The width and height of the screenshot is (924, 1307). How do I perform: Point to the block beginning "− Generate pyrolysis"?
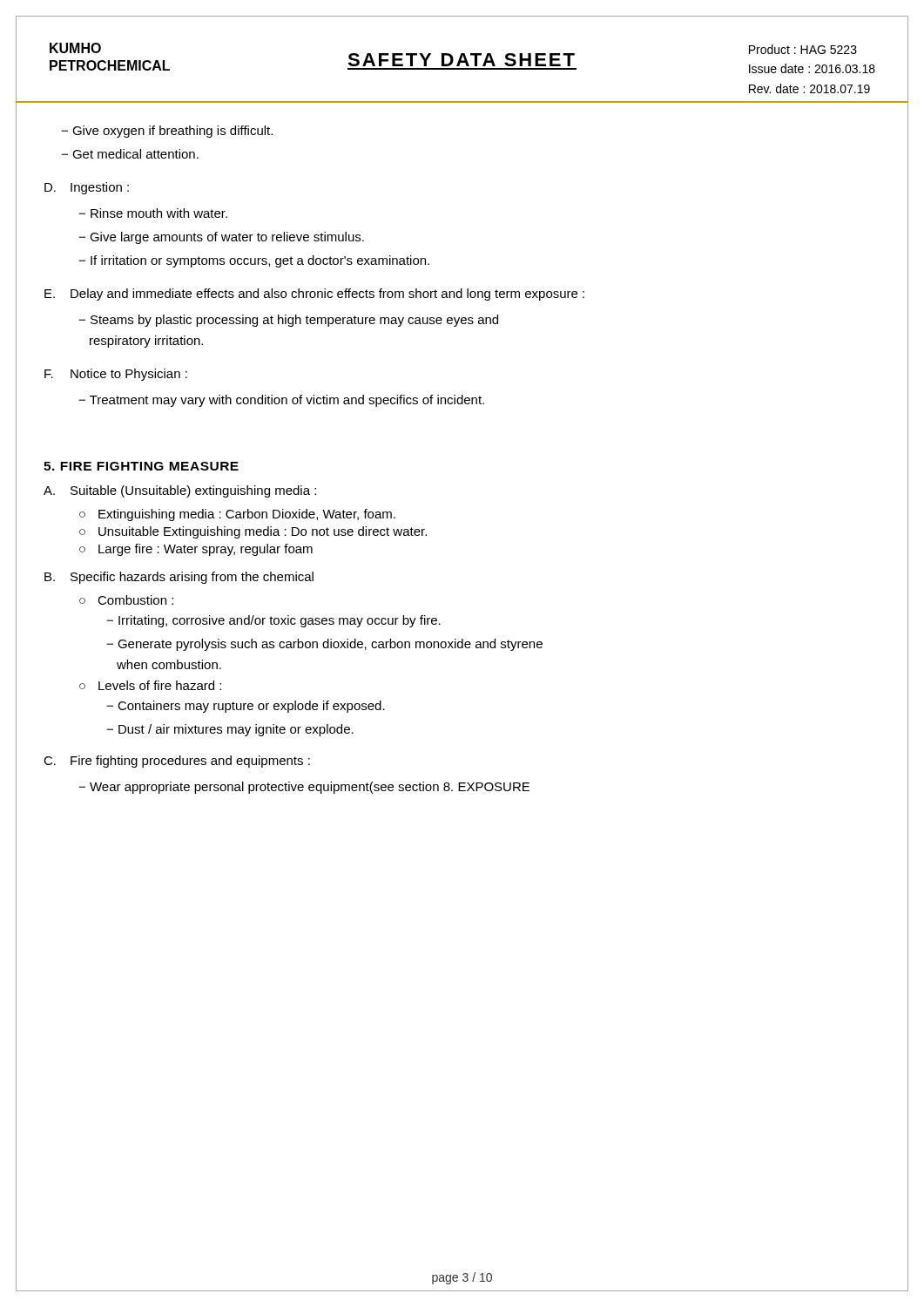click(325, 654)
